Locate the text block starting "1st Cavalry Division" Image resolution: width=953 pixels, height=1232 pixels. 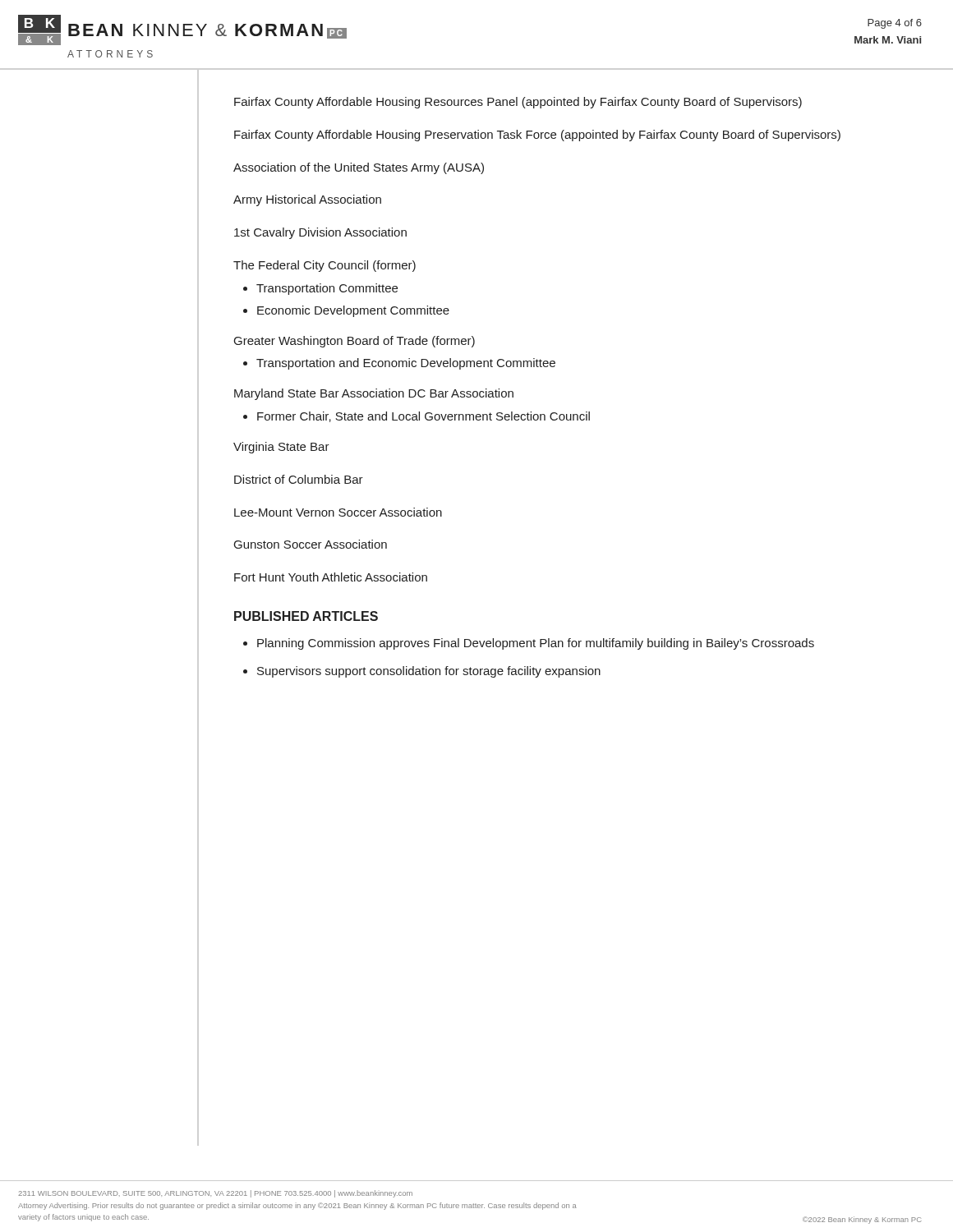320,232
